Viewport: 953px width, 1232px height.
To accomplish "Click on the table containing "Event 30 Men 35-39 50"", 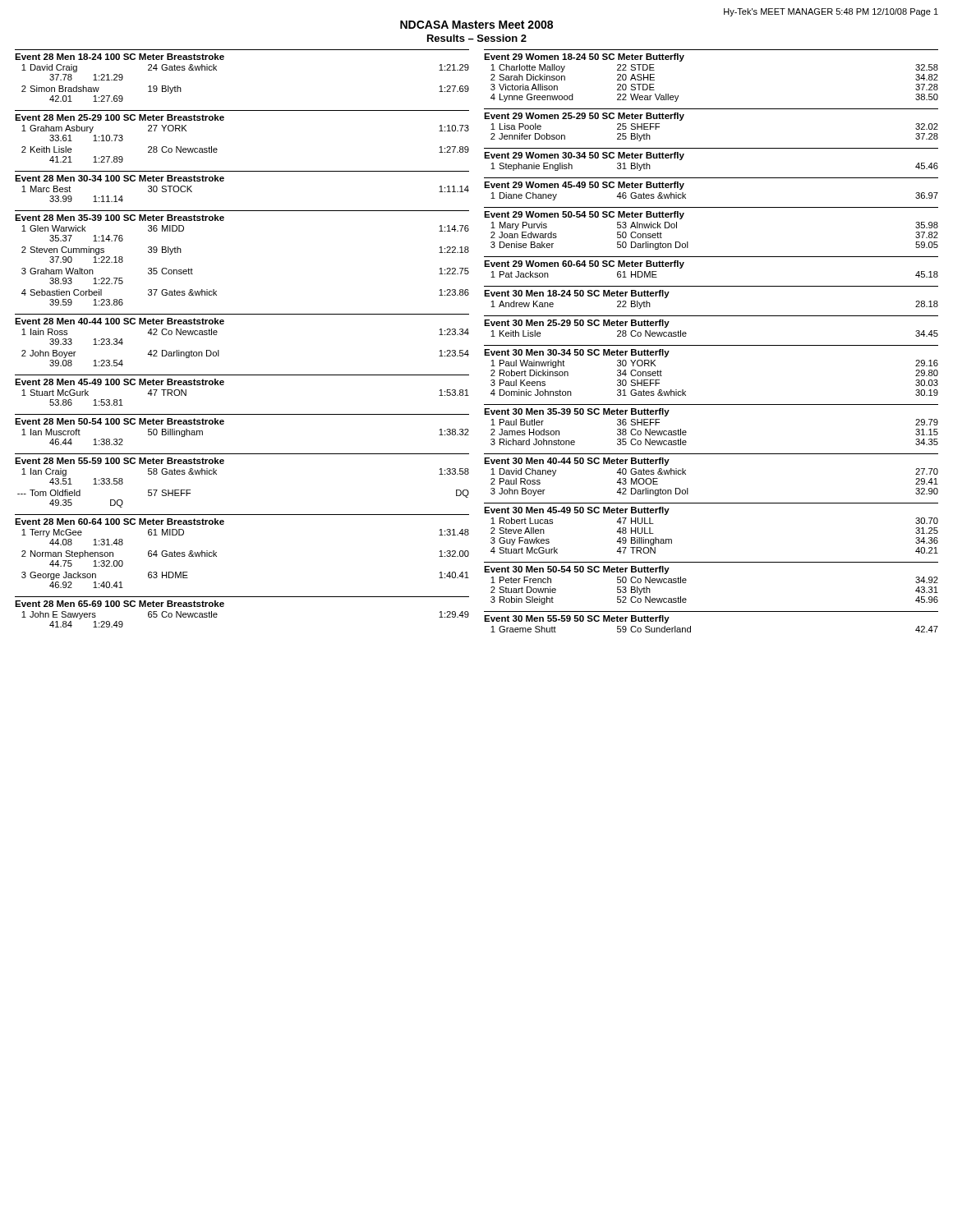I will click(x=711, y=425).
